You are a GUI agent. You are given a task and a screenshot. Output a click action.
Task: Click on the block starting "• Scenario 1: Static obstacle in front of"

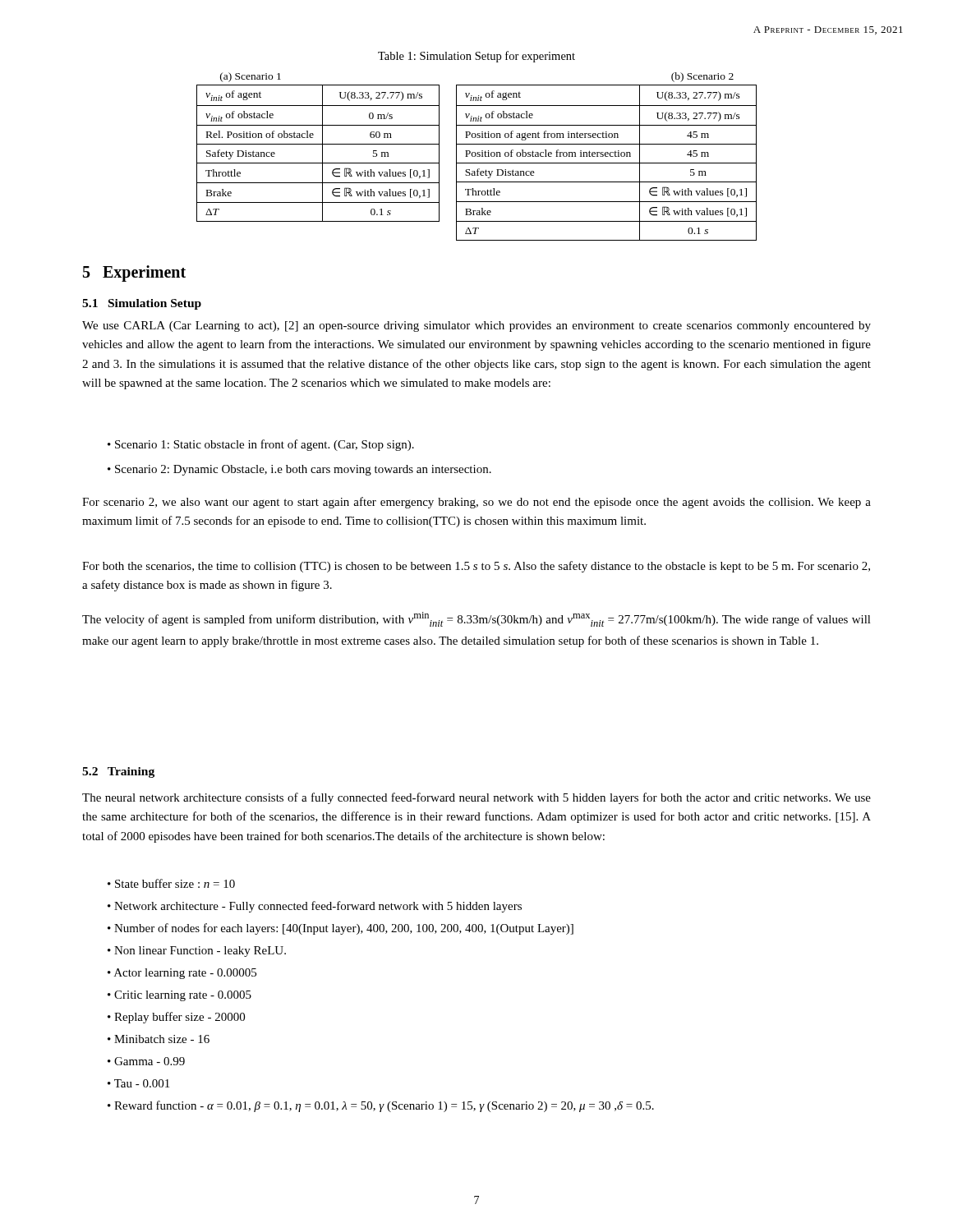(261, 445)
